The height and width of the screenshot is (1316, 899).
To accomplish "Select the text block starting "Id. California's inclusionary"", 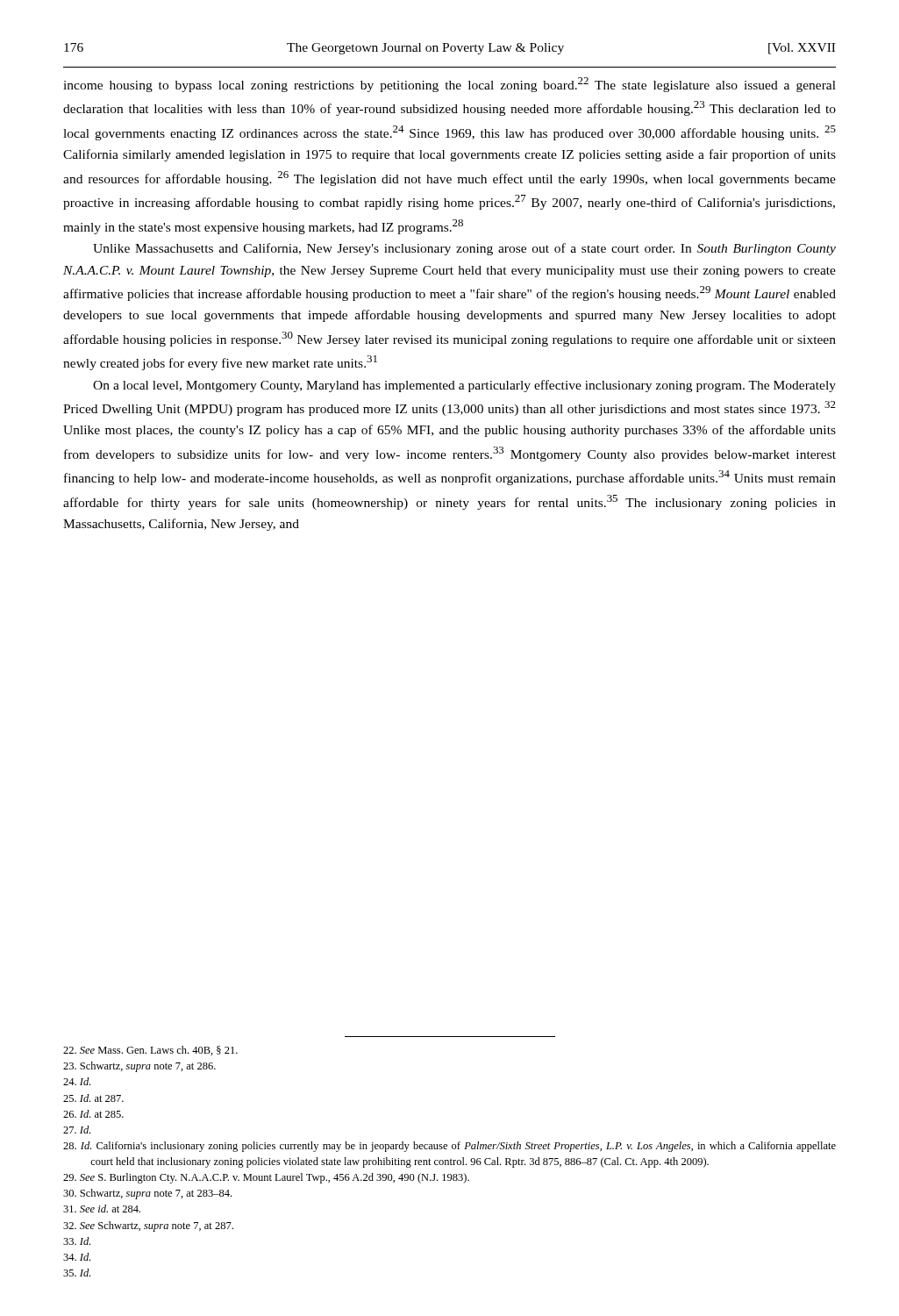I will 450,1154.
